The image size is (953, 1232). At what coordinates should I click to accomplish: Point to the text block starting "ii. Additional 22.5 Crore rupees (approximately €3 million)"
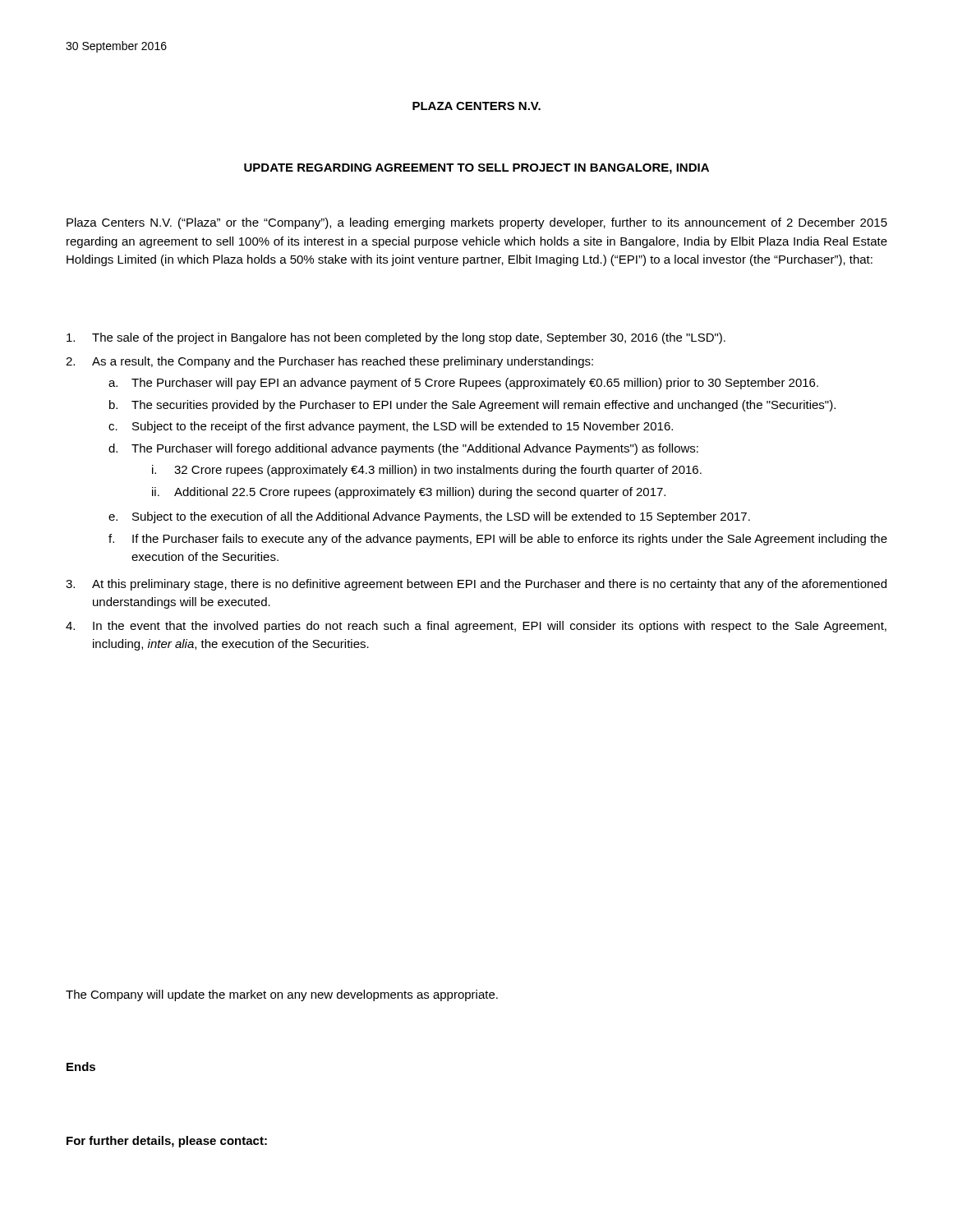point(519,492)
